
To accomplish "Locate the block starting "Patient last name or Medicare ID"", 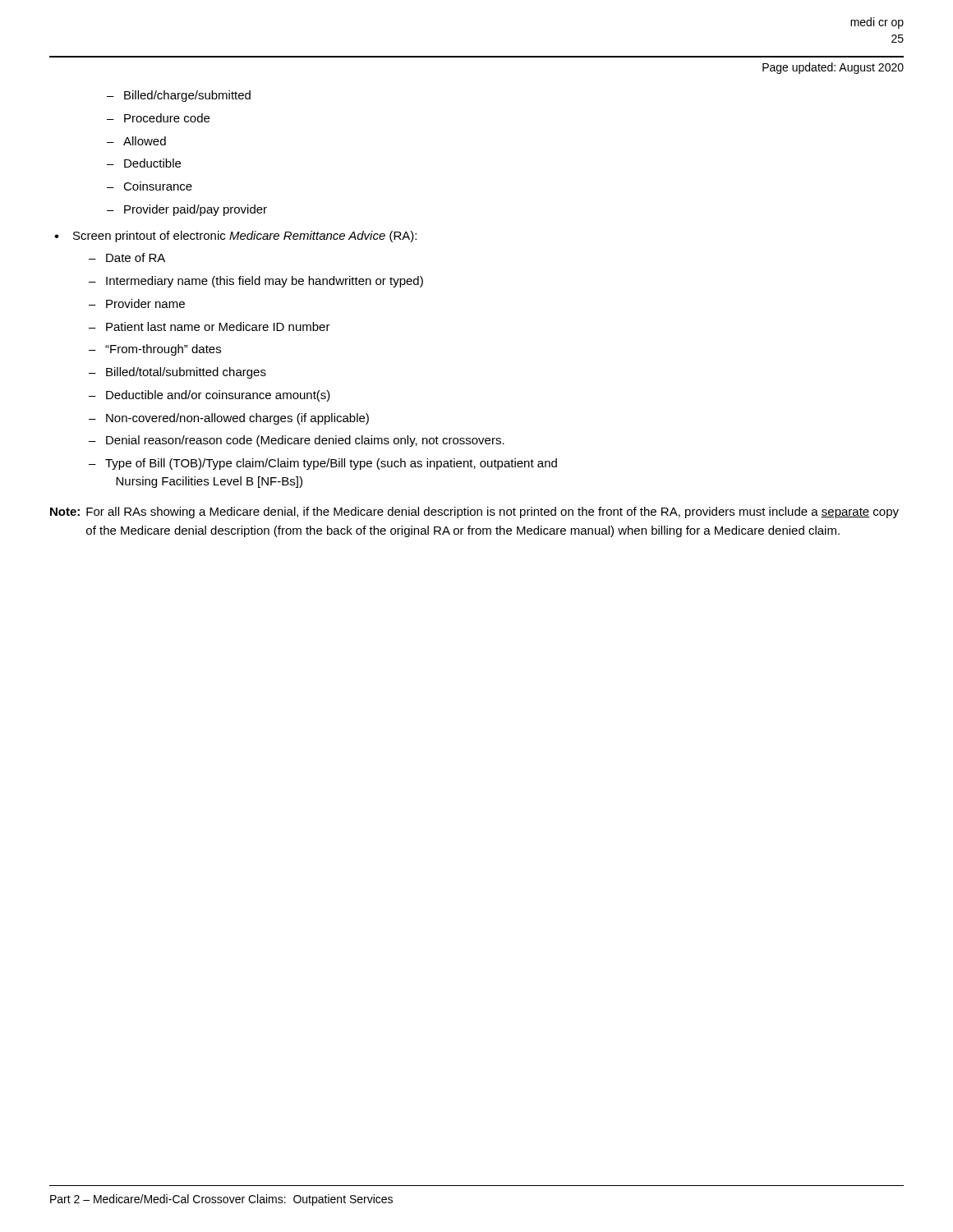I will pyautogui.click(x=217, y=326).
